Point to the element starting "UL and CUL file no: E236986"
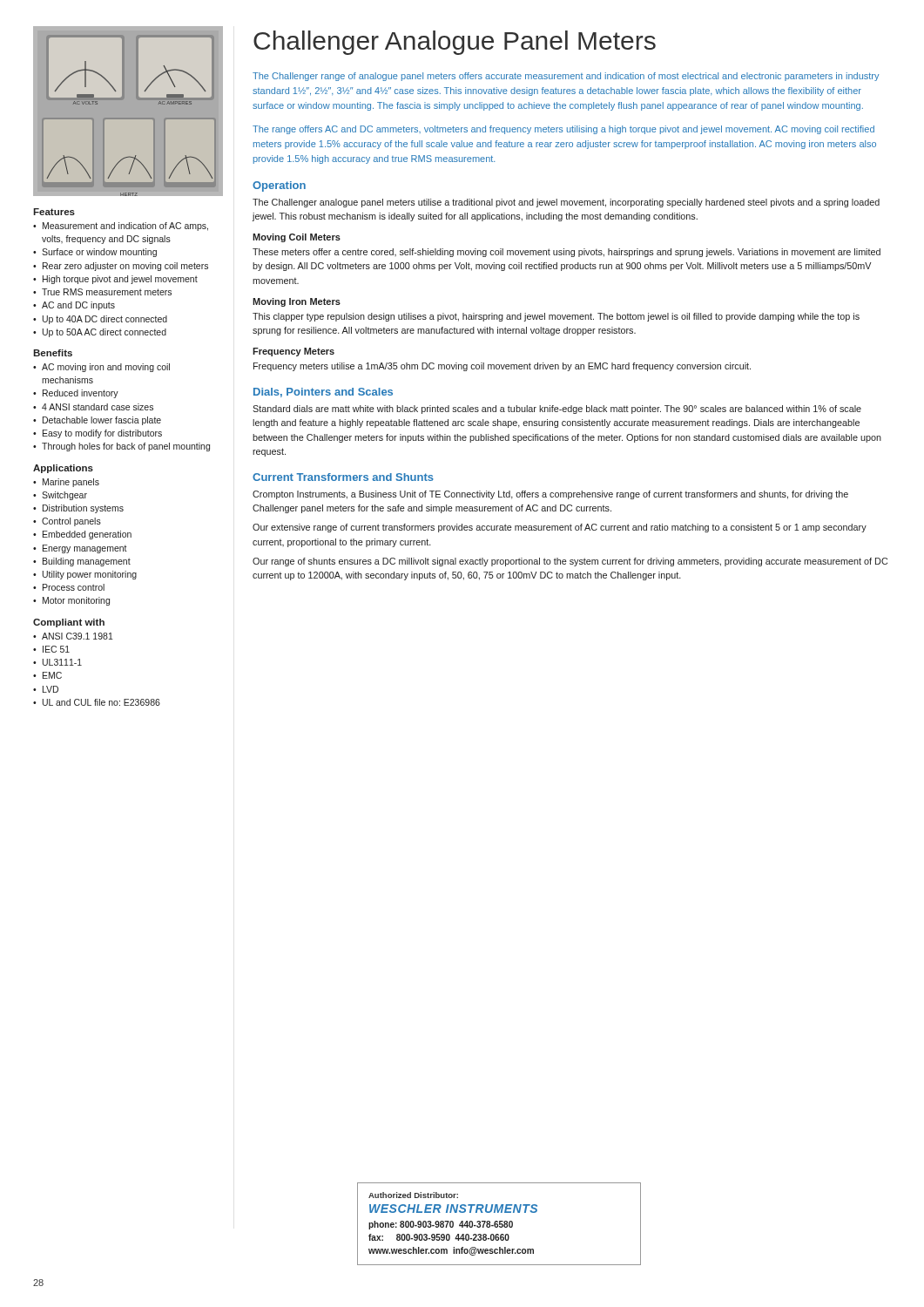Screen dimensions: 1307x924 coord(128,703)
